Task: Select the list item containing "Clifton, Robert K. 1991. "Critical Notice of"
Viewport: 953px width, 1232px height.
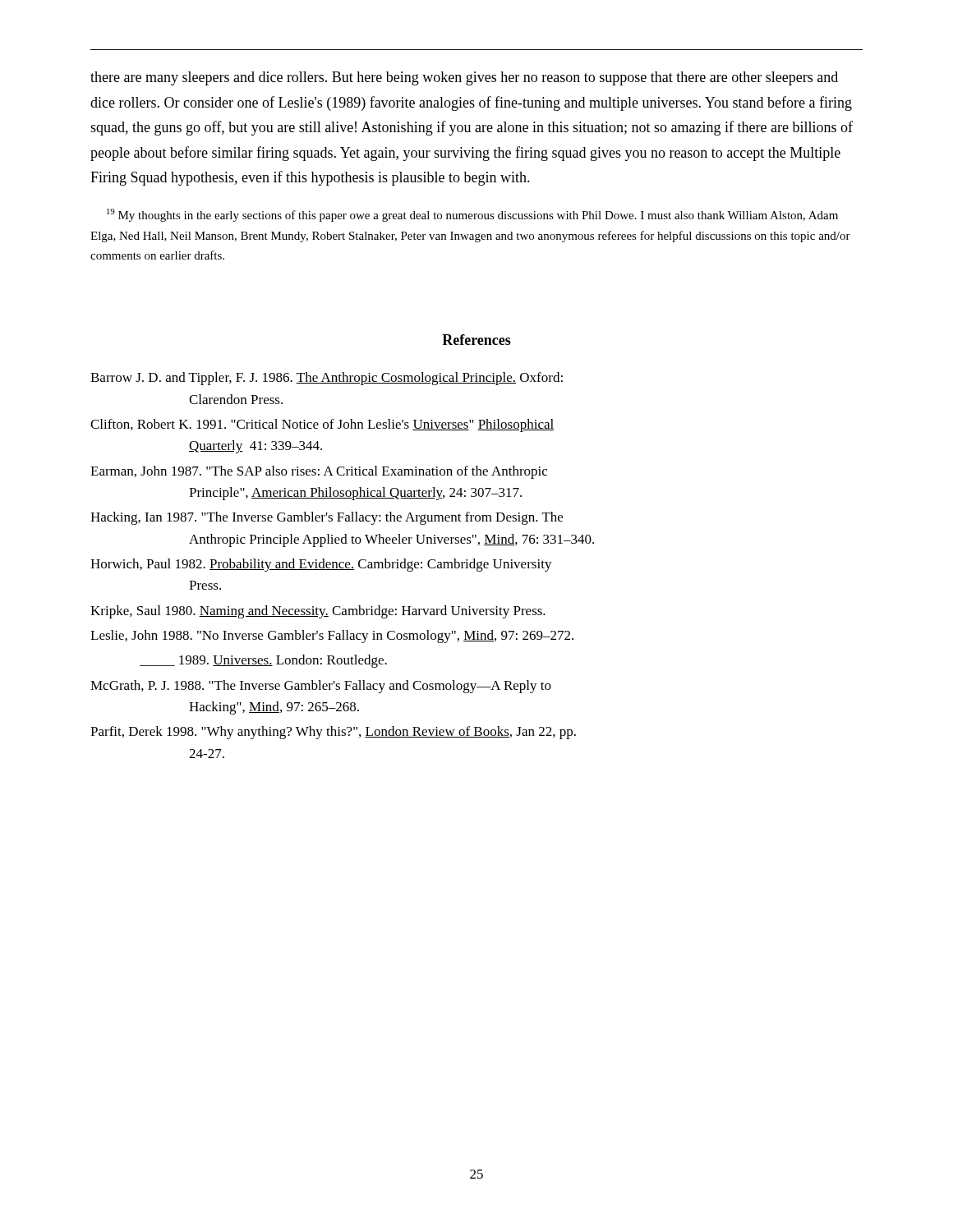Action: point(476,437)
